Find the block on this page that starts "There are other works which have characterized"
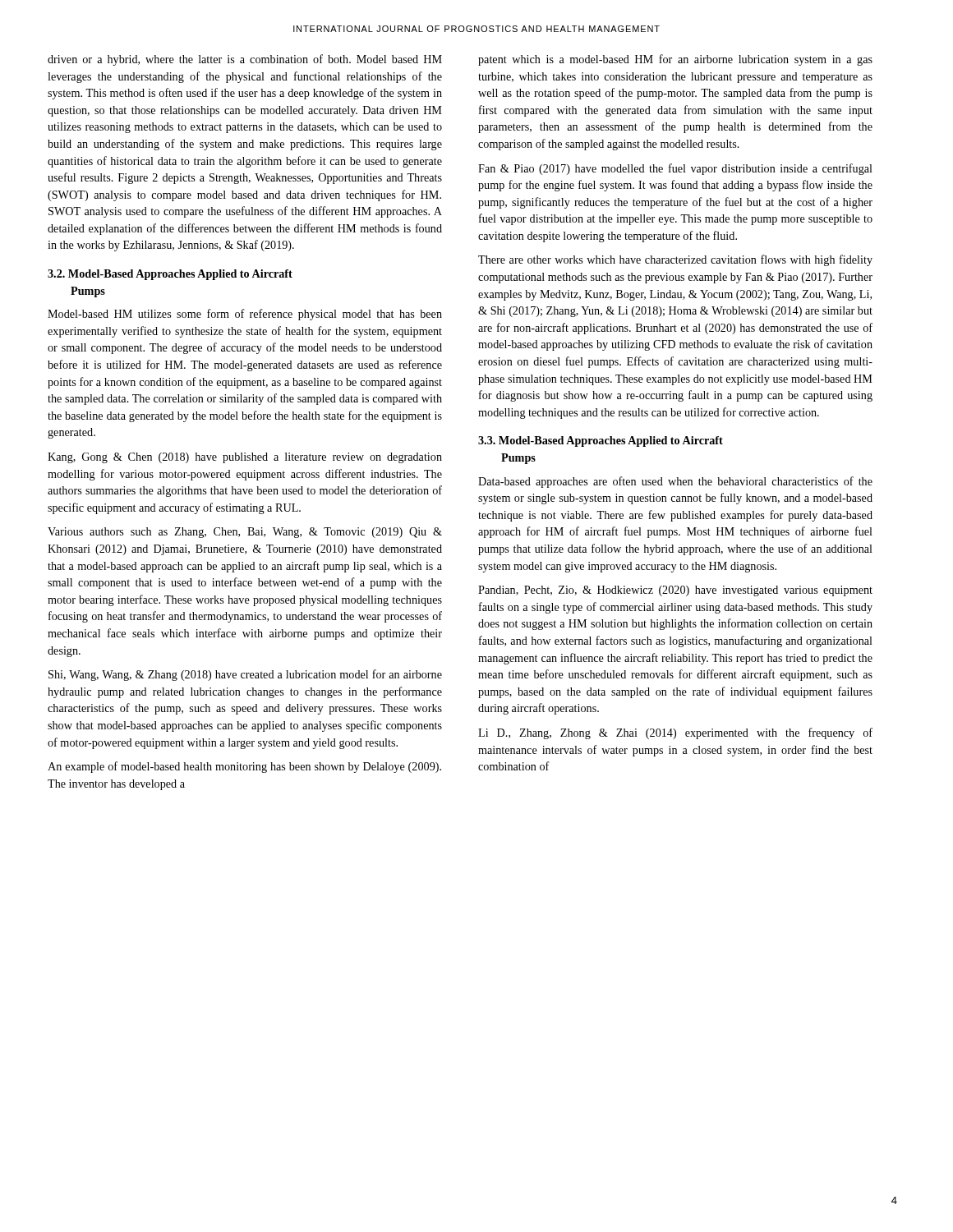 675,336
